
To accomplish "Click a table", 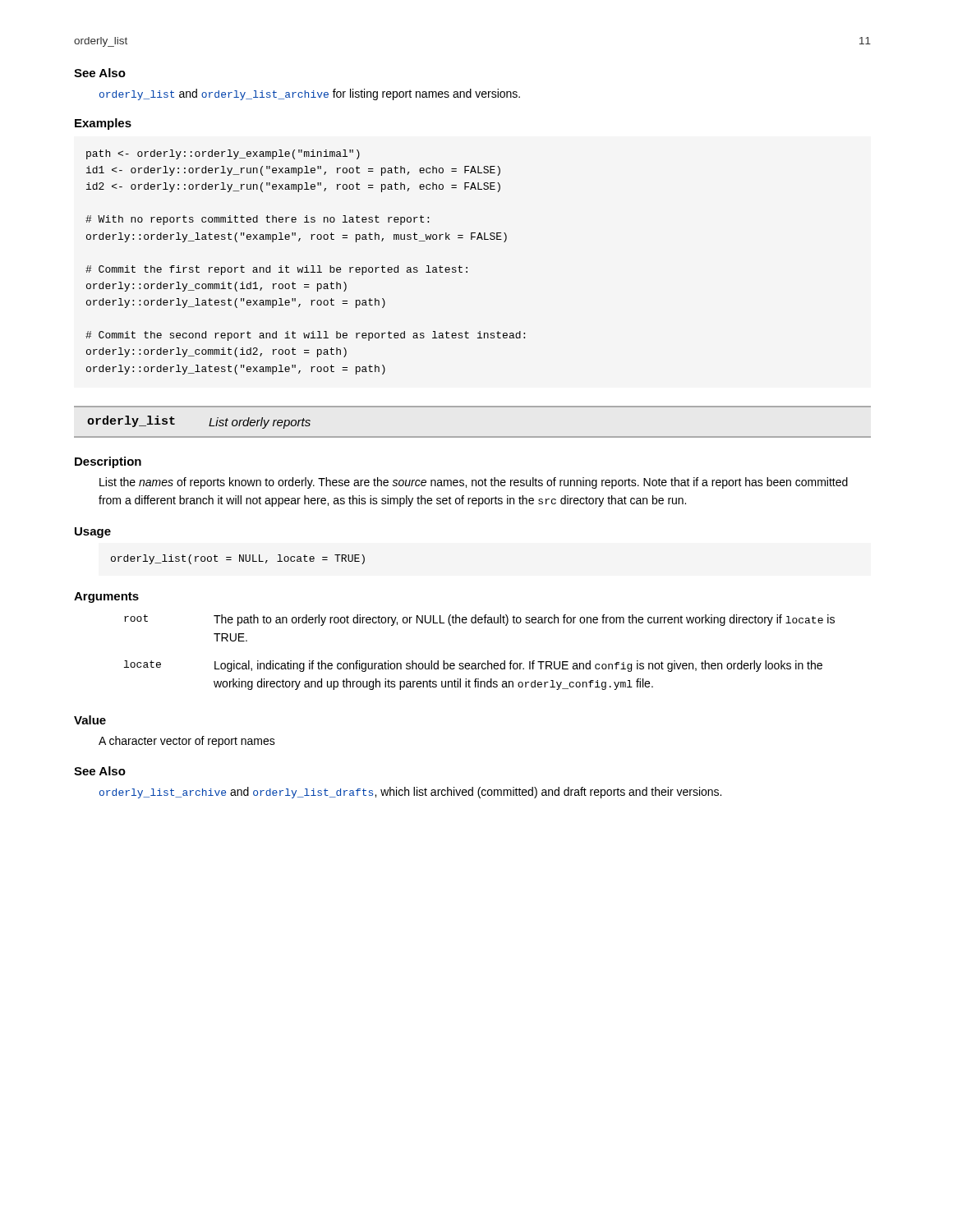I will (x=485, y=654).
